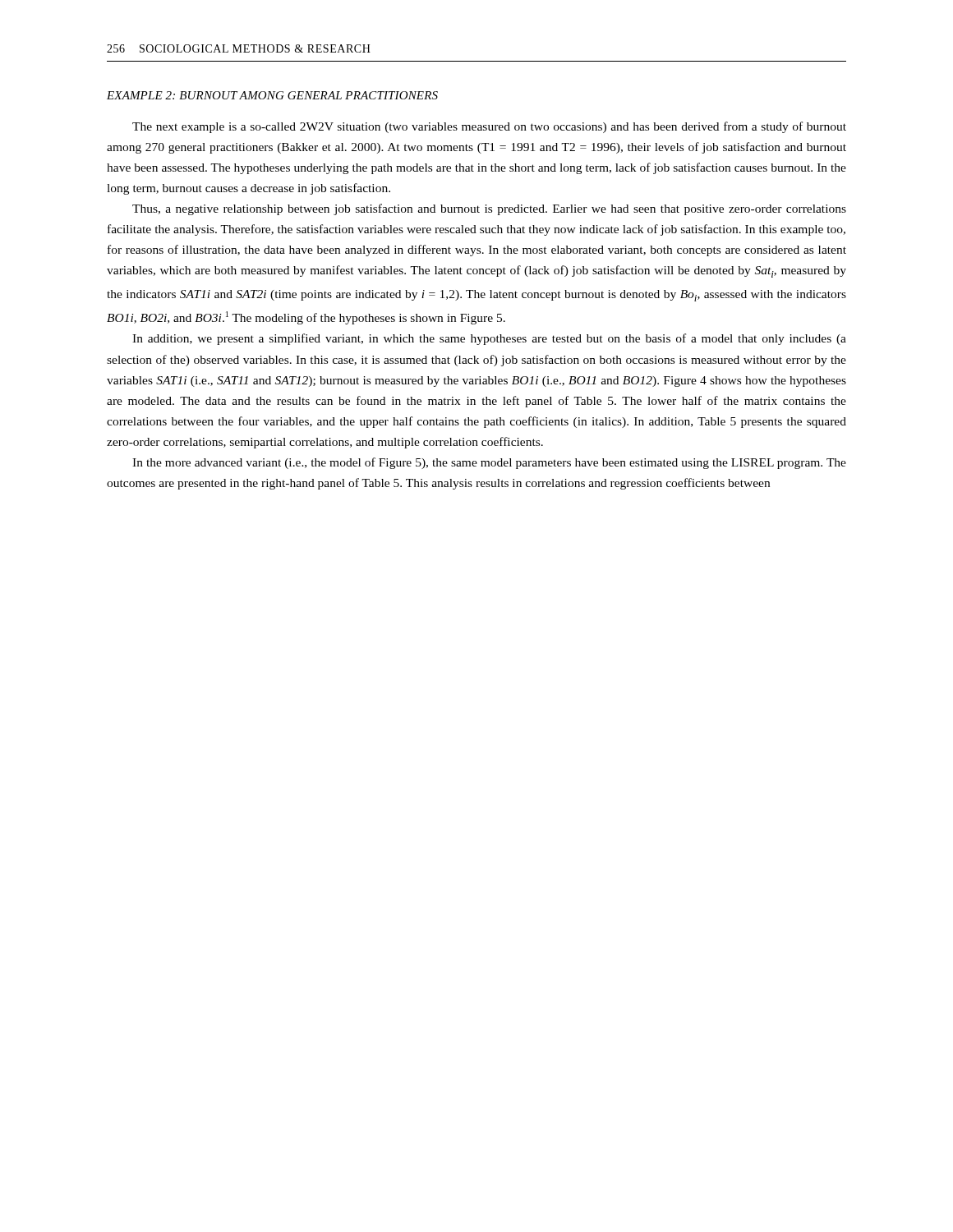Select the region starting "The next example is a so-called 2W2V situation"
This screenshot has width=953, height=1232.
(x=476, y=157)
